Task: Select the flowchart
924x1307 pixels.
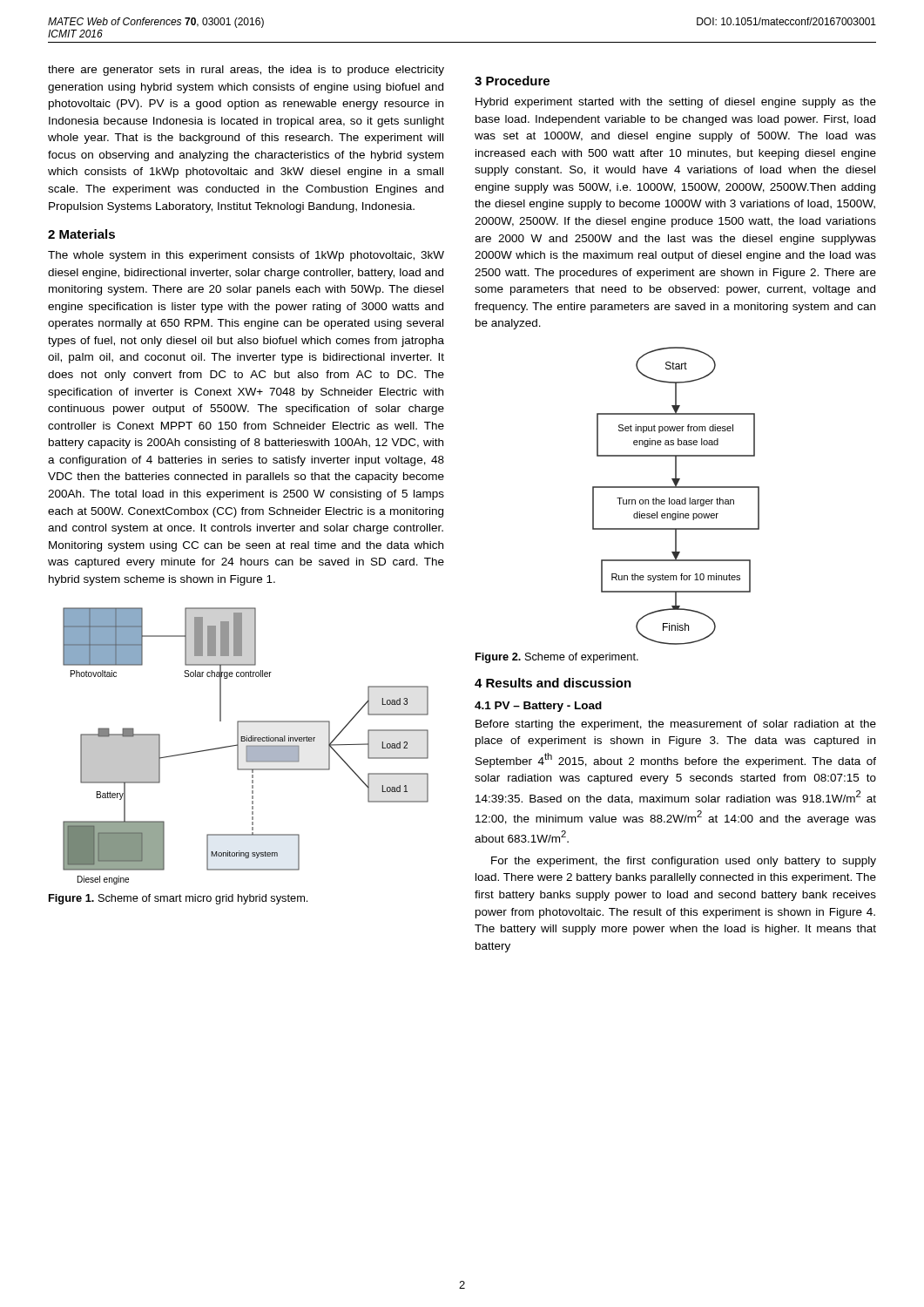Action: point(675,493)
